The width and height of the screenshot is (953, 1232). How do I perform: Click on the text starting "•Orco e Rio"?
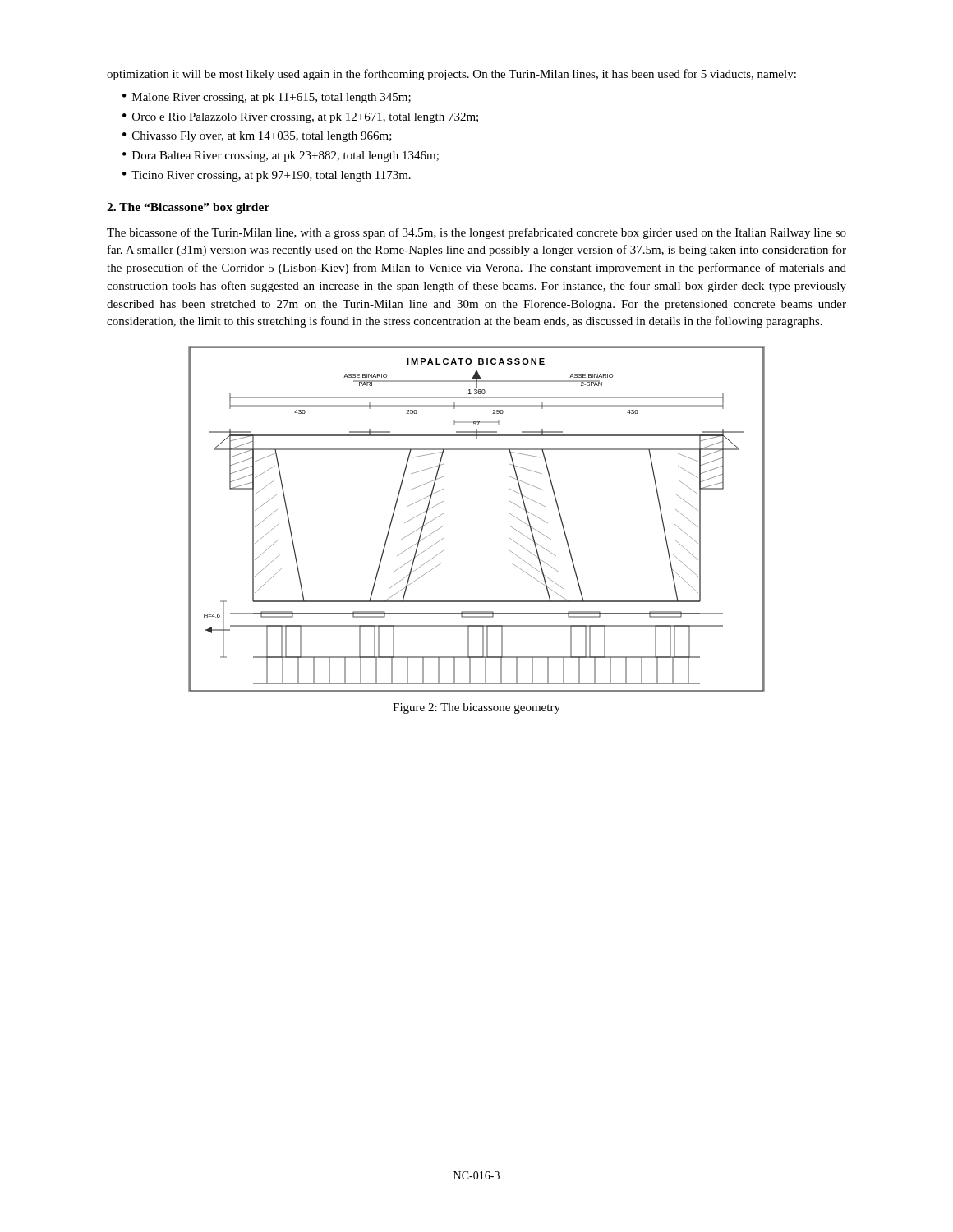coord(300,117)
